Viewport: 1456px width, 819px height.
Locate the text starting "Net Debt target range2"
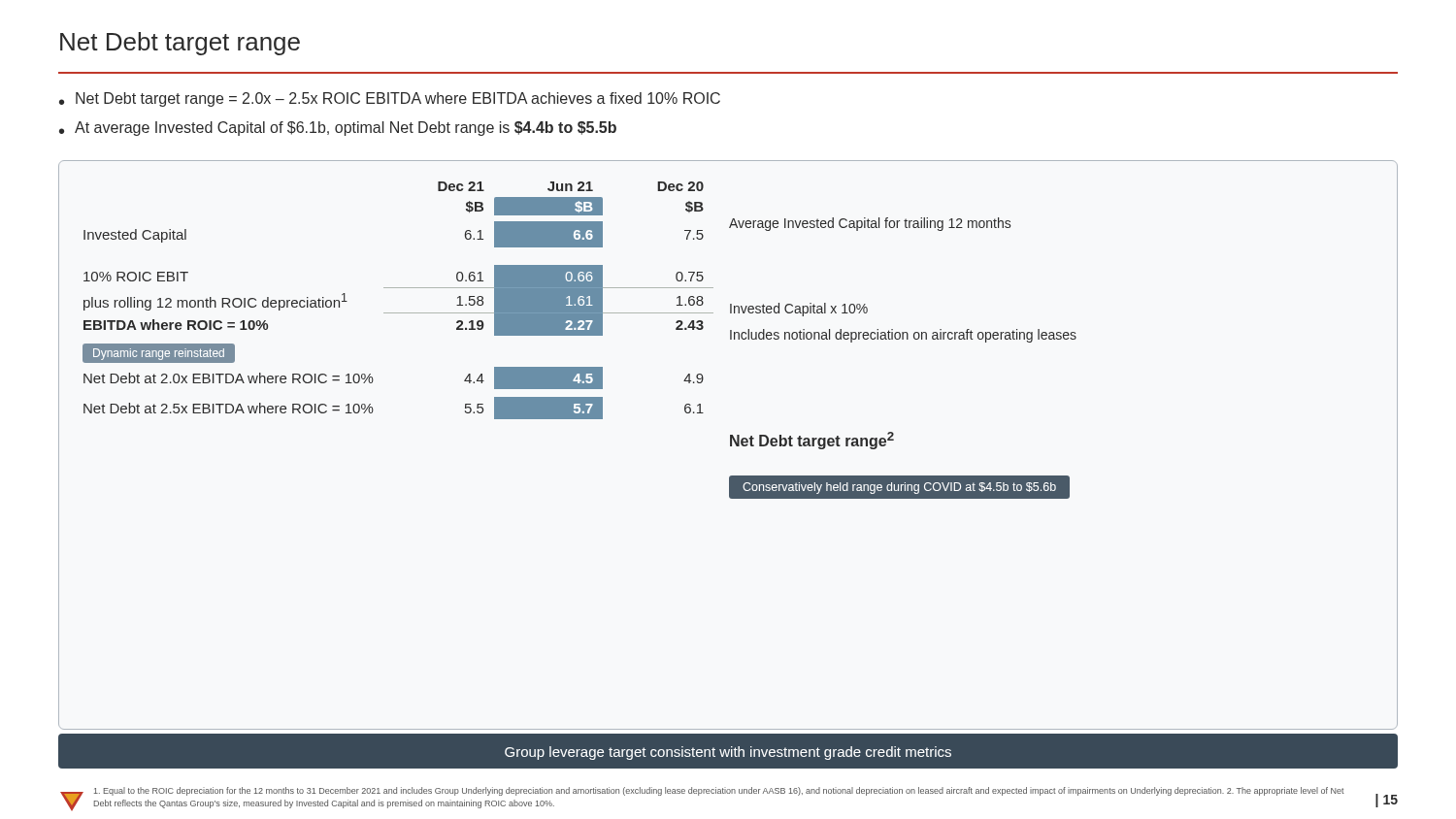tap(812, 439)
